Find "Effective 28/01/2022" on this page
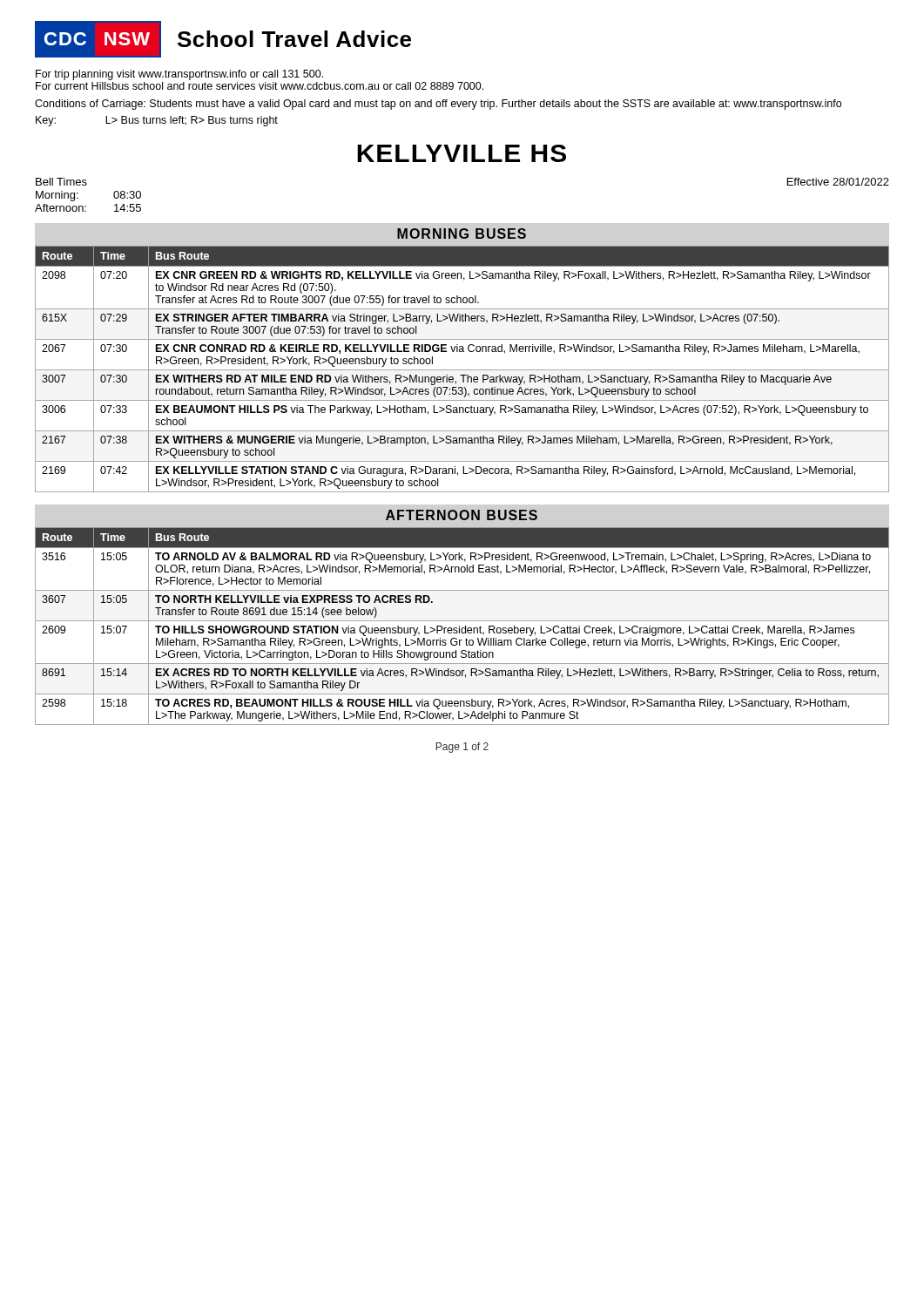Image resolution: width=924 pixels, height=1307 pixels. (838, 182)
